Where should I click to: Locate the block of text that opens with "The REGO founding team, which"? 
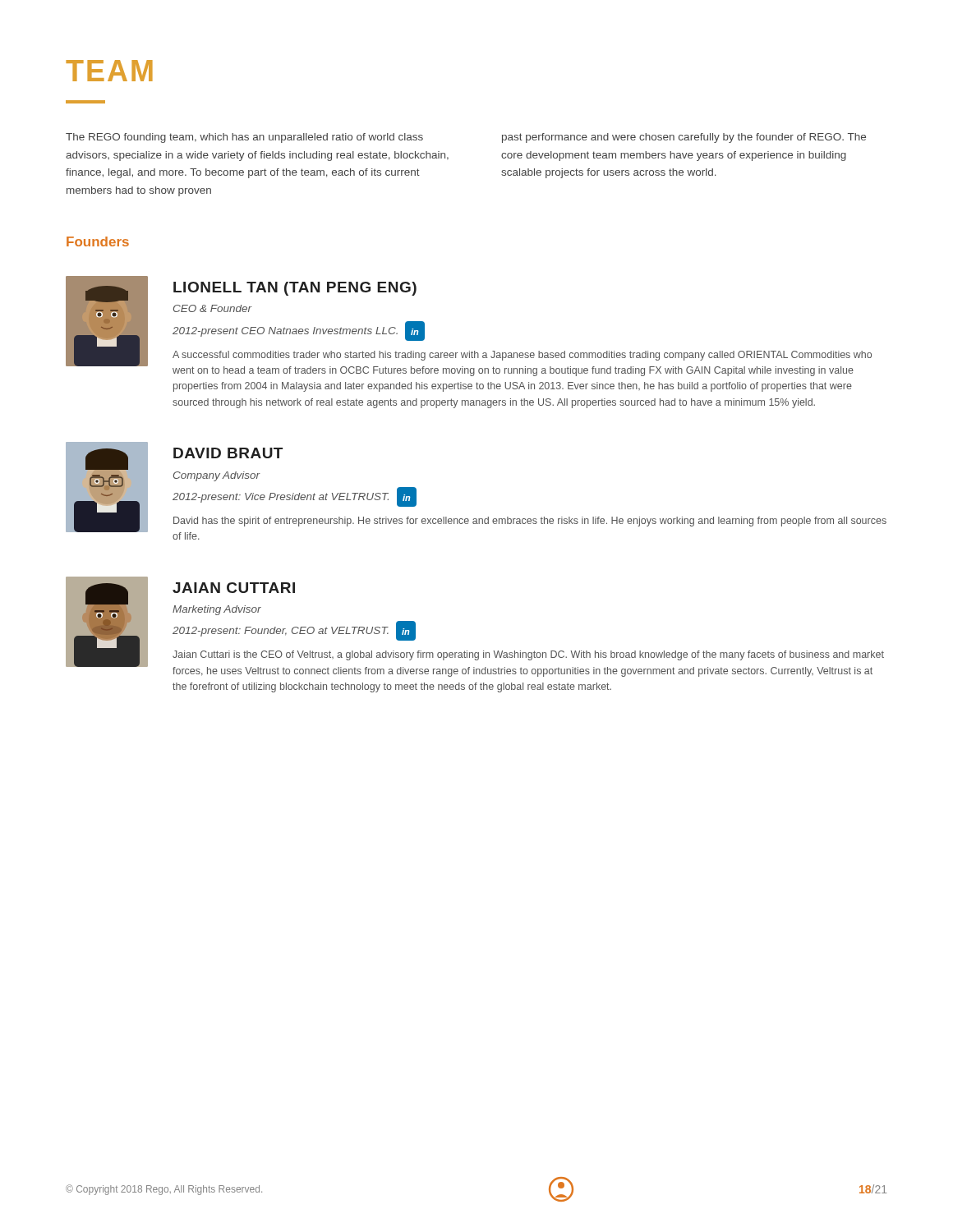click(x=243, y=138)
